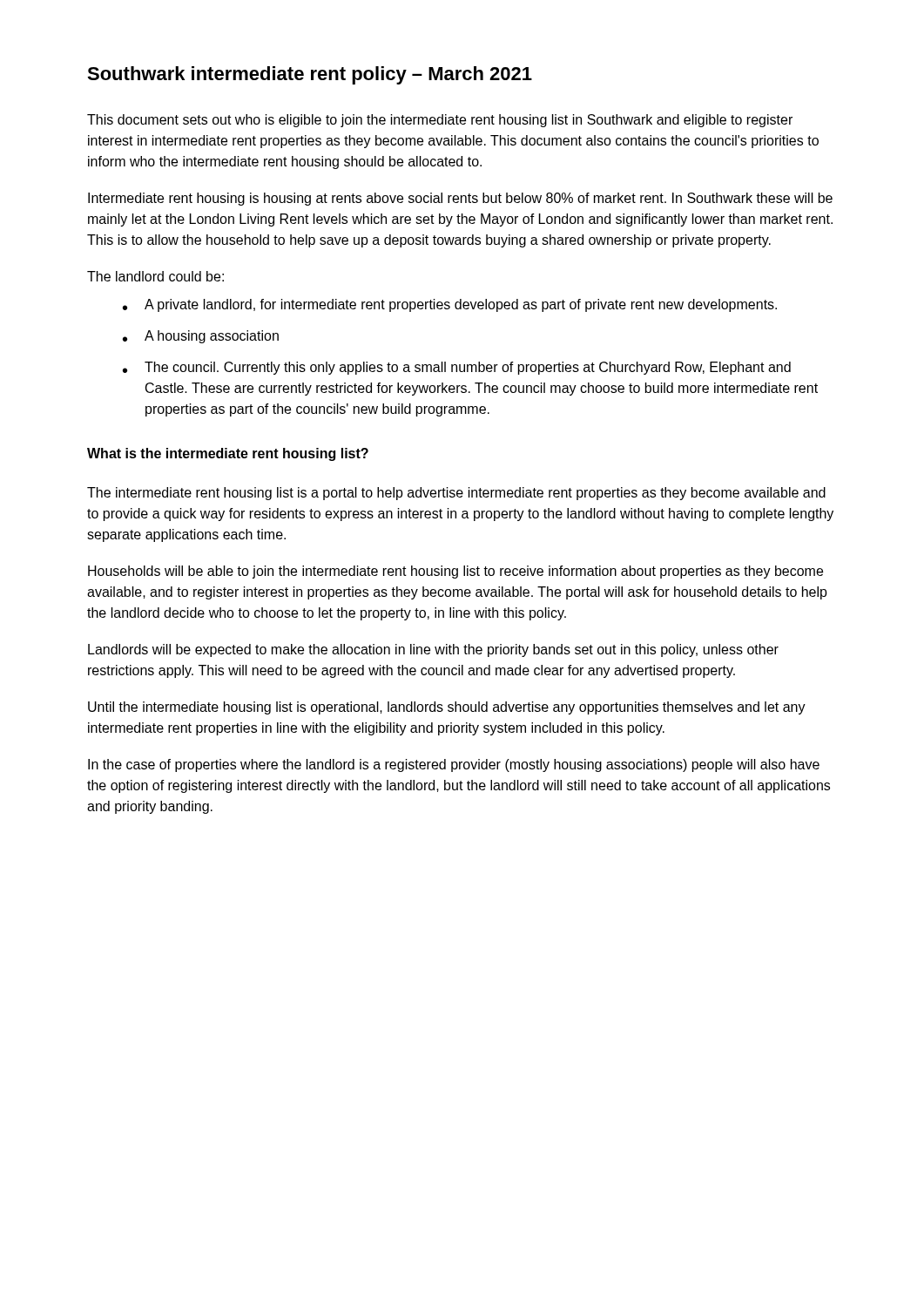Click on the block starting "• A housing association"
The width and height of the screenshot is (924, 1307).
[x=201, y=337]
